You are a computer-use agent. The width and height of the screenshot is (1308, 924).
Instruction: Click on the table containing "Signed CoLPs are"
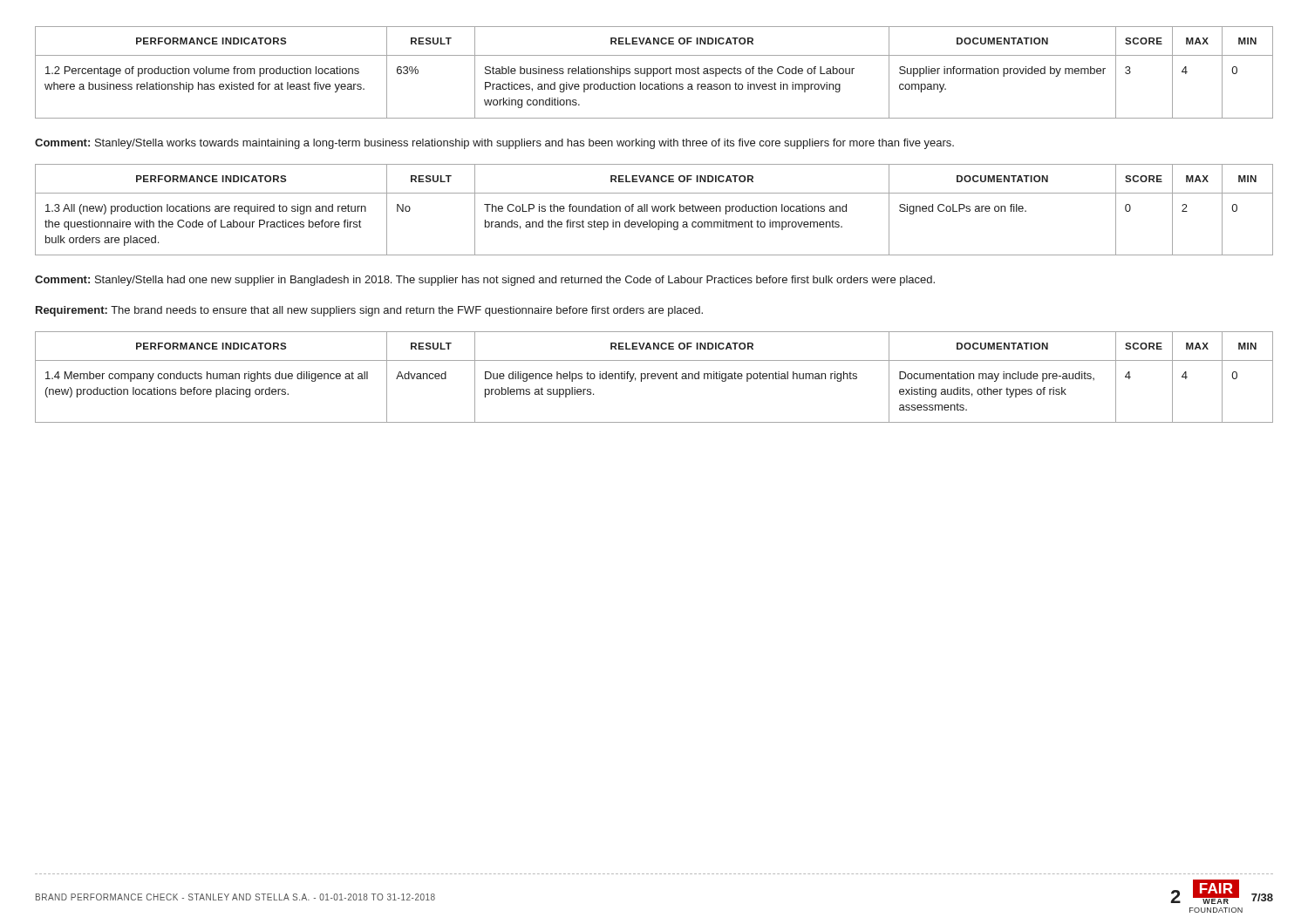pyautogui.click(x=654, y=210)
